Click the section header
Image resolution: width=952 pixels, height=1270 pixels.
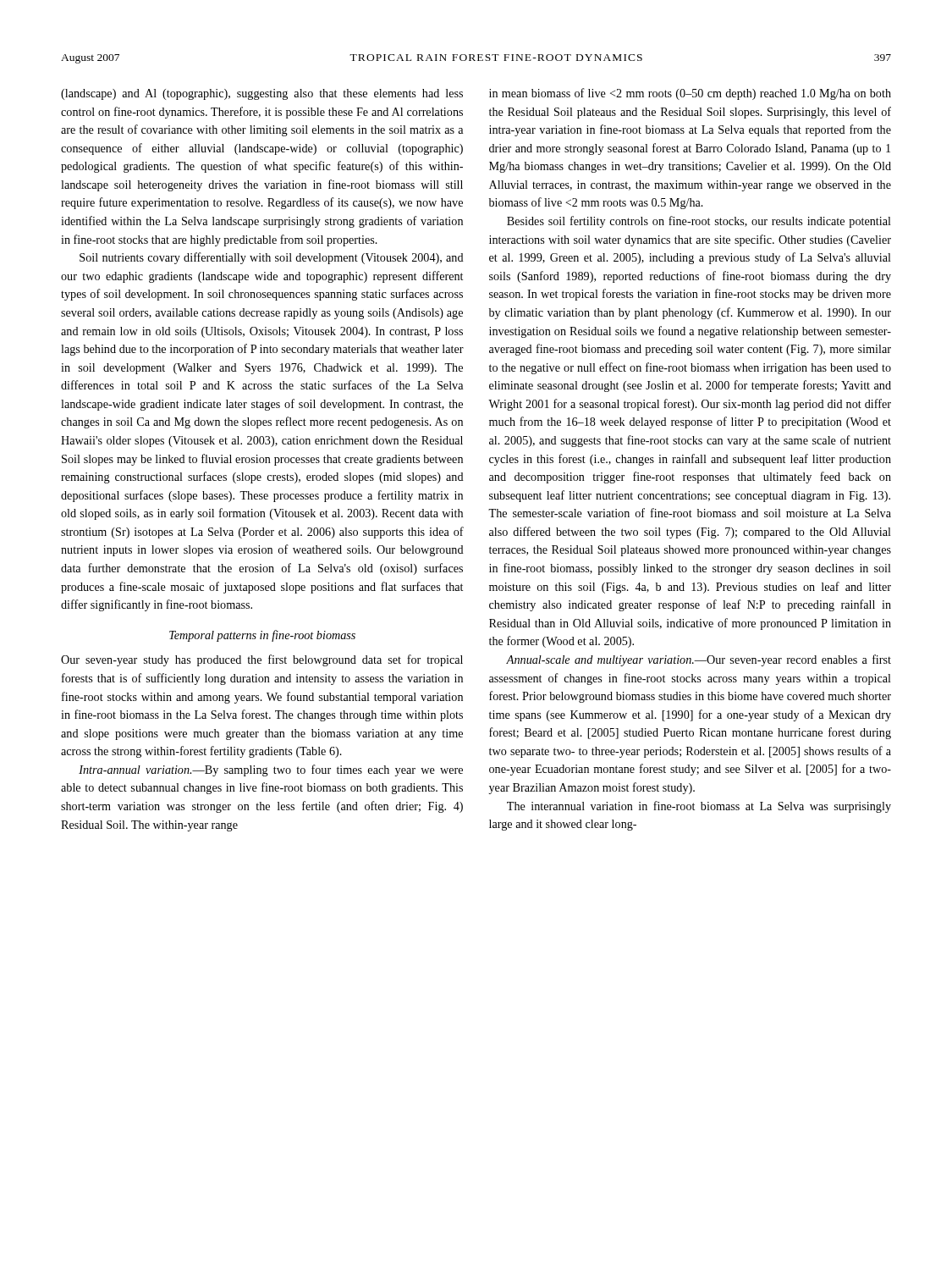point(262,635)
